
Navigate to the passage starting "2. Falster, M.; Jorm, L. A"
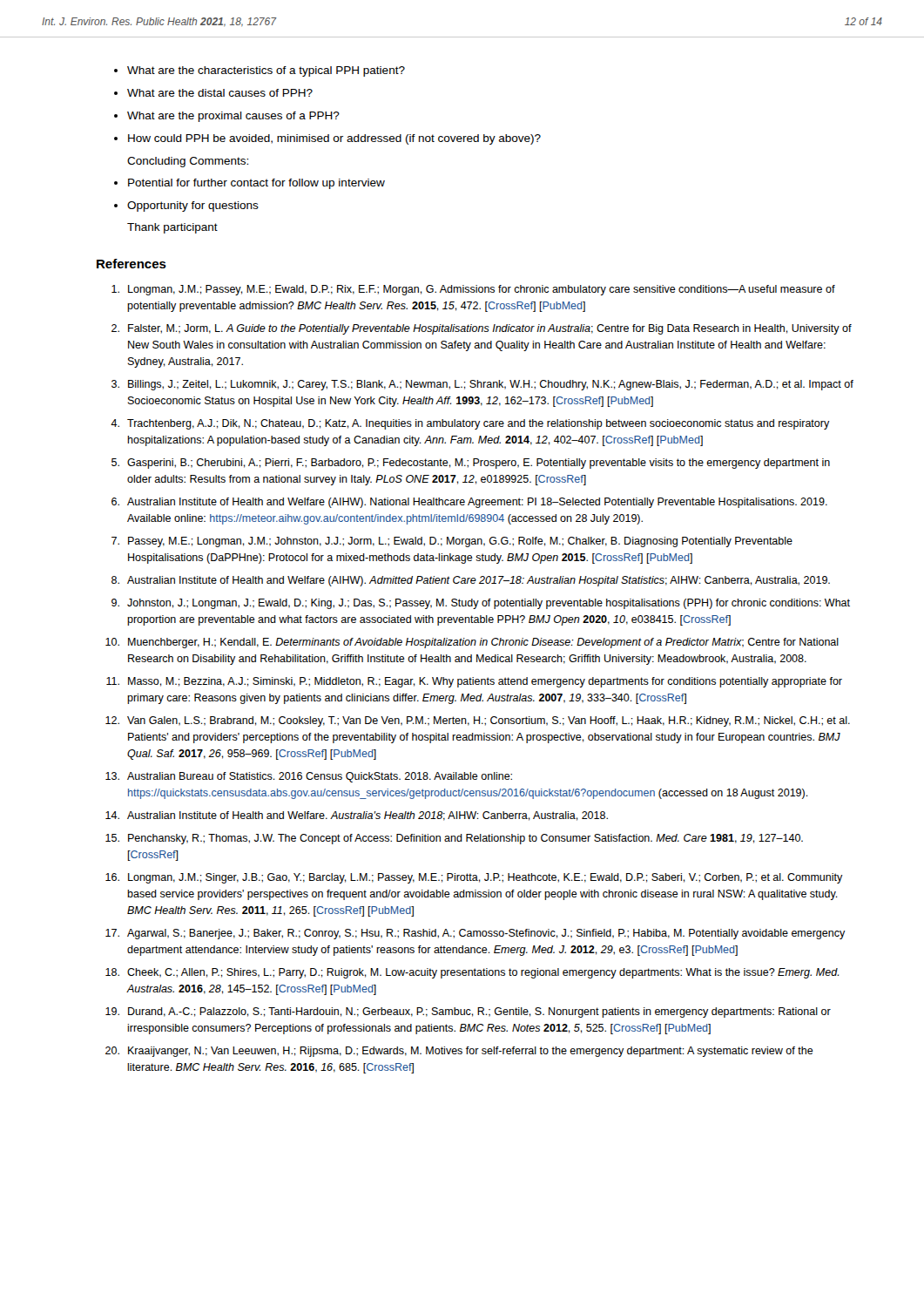tap(475, 346)
